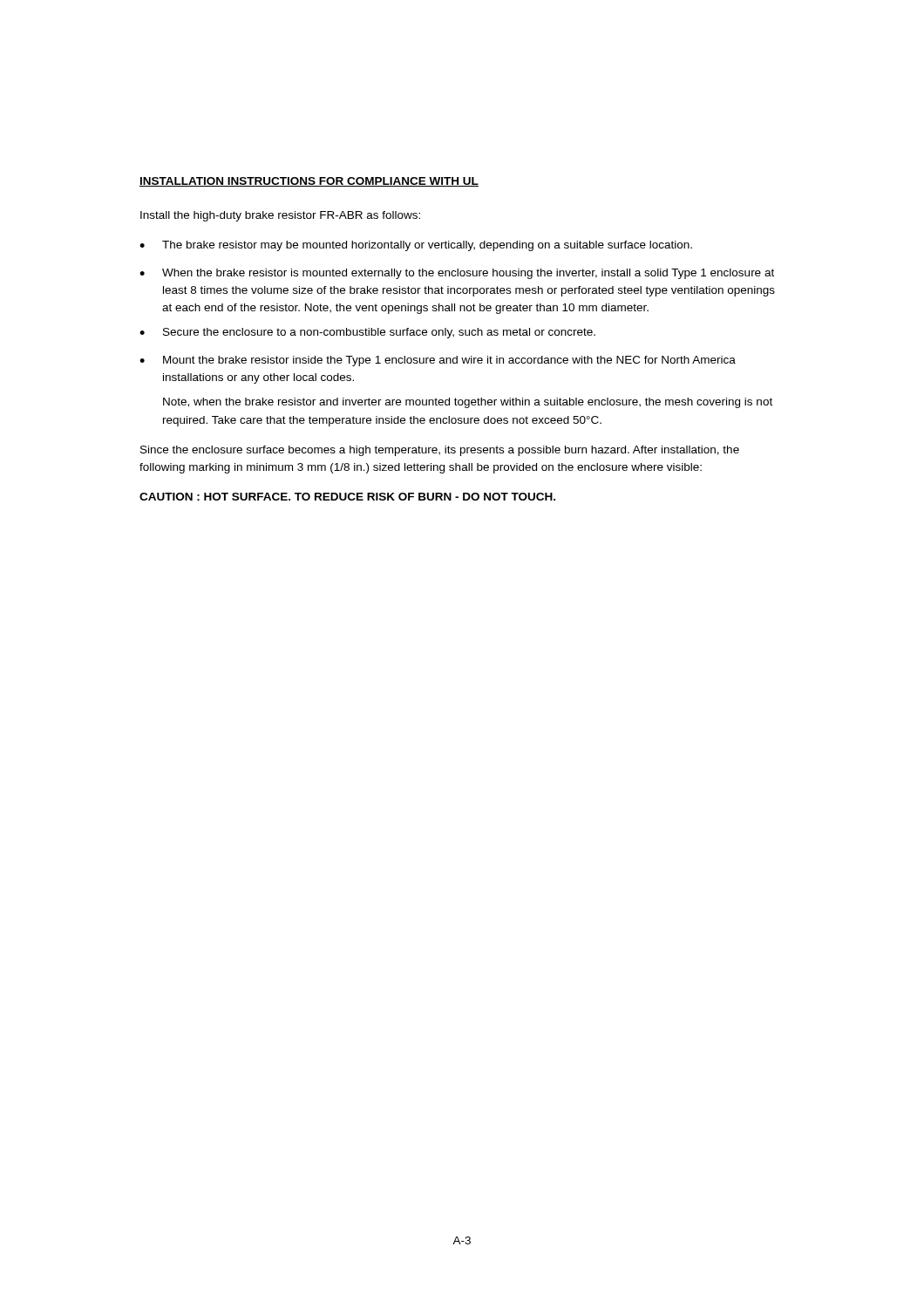Point to the block beginning "Note, when the brake resistor and inverter are"
Screen dimensions: 1308x924
pyautogui.click(x=467, y=411)
